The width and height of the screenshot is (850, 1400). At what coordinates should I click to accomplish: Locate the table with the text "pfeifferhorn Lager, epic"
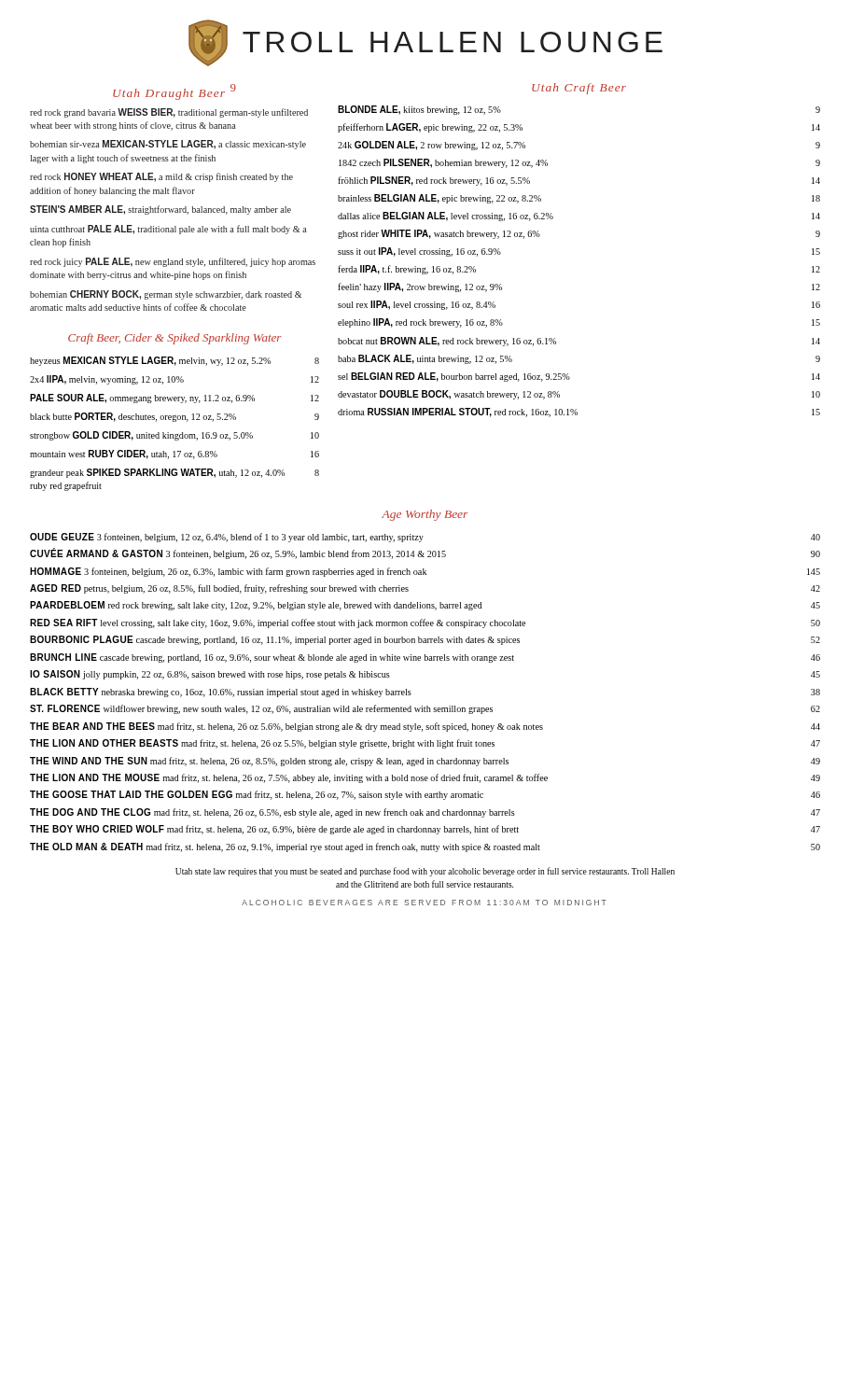pos(579,261)
